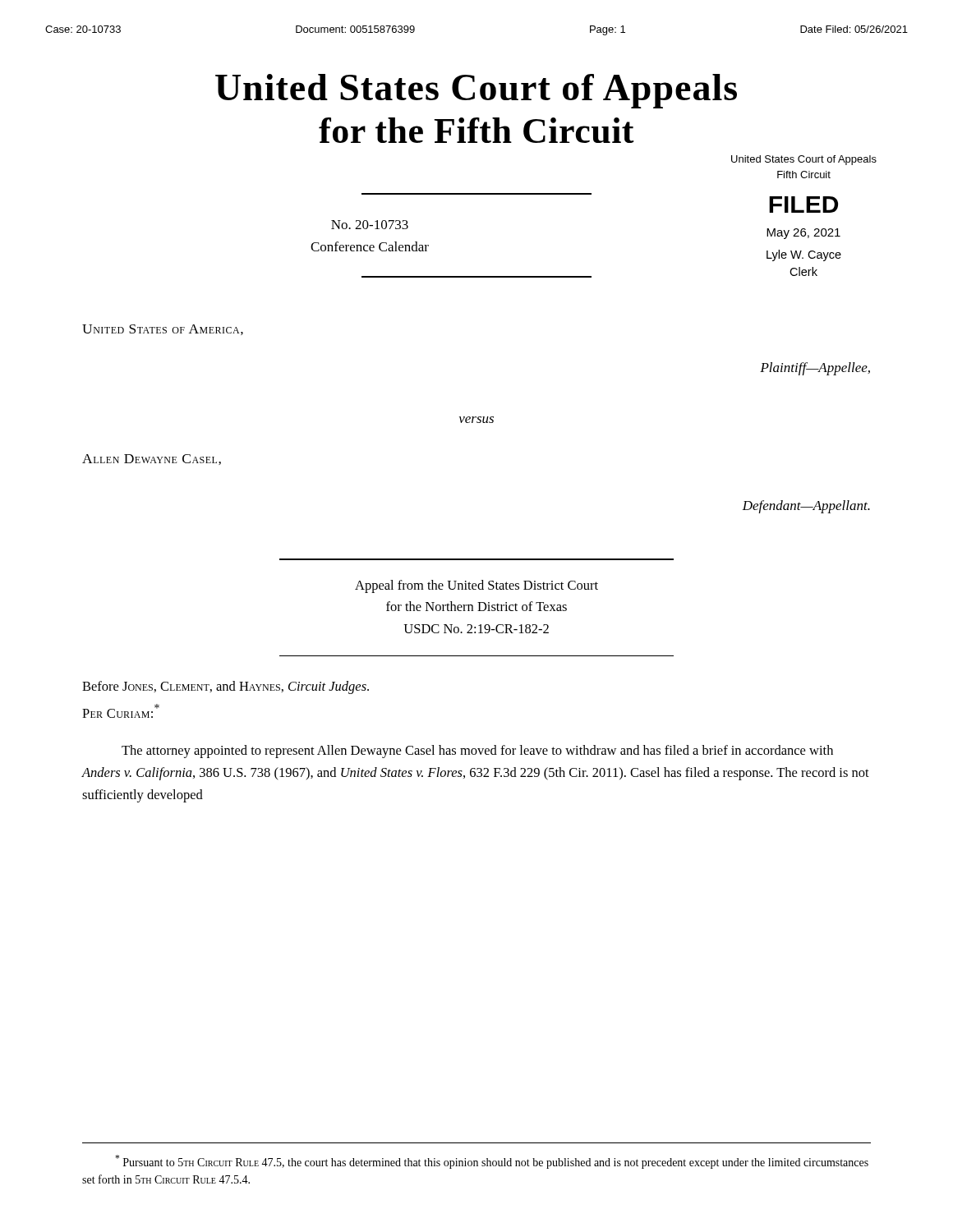Select the text that says "United States of America,"
953x1232 pixels.
(163, 329)
